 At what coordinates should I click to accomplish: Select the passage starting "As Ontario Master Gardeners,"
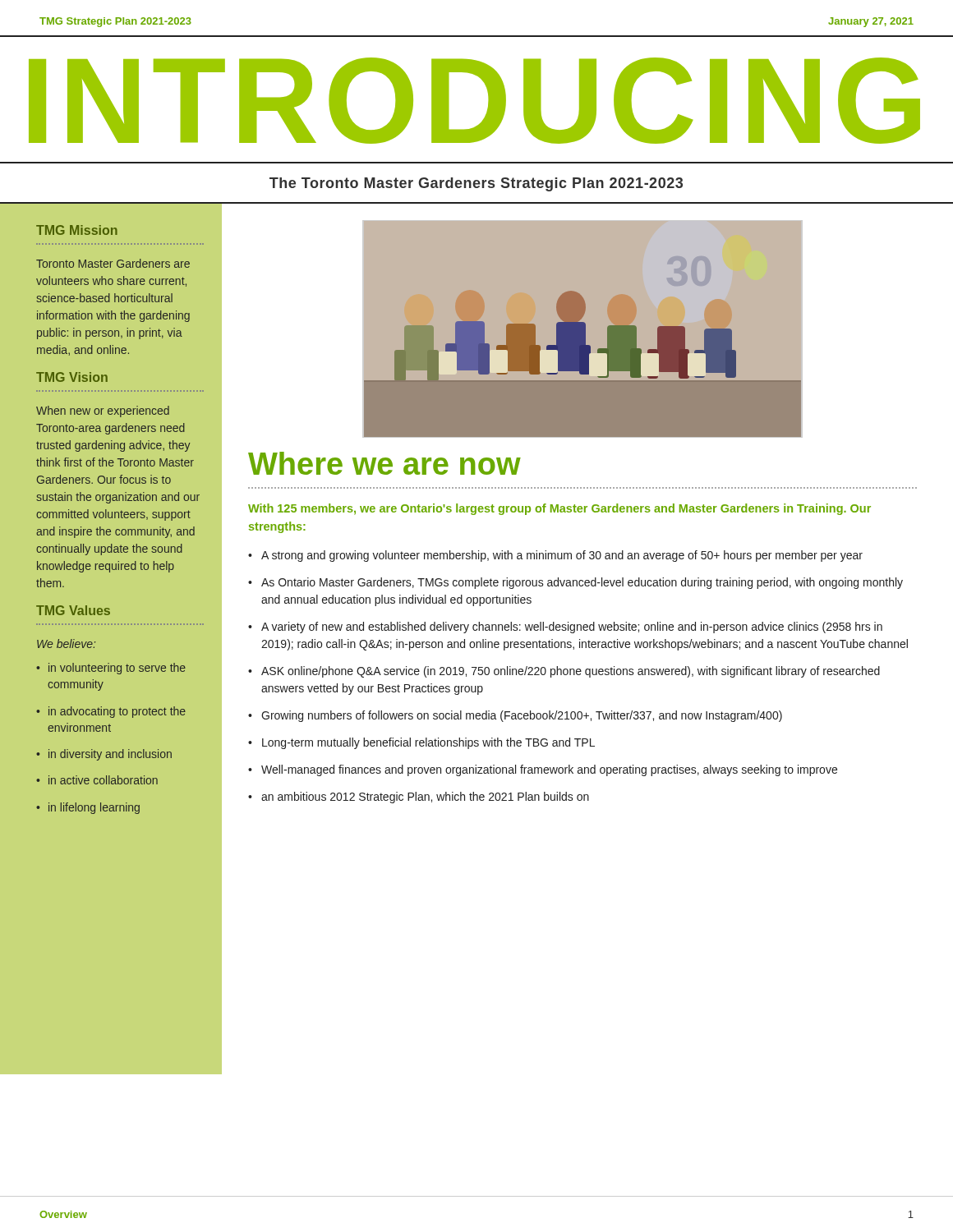[582, 591]
